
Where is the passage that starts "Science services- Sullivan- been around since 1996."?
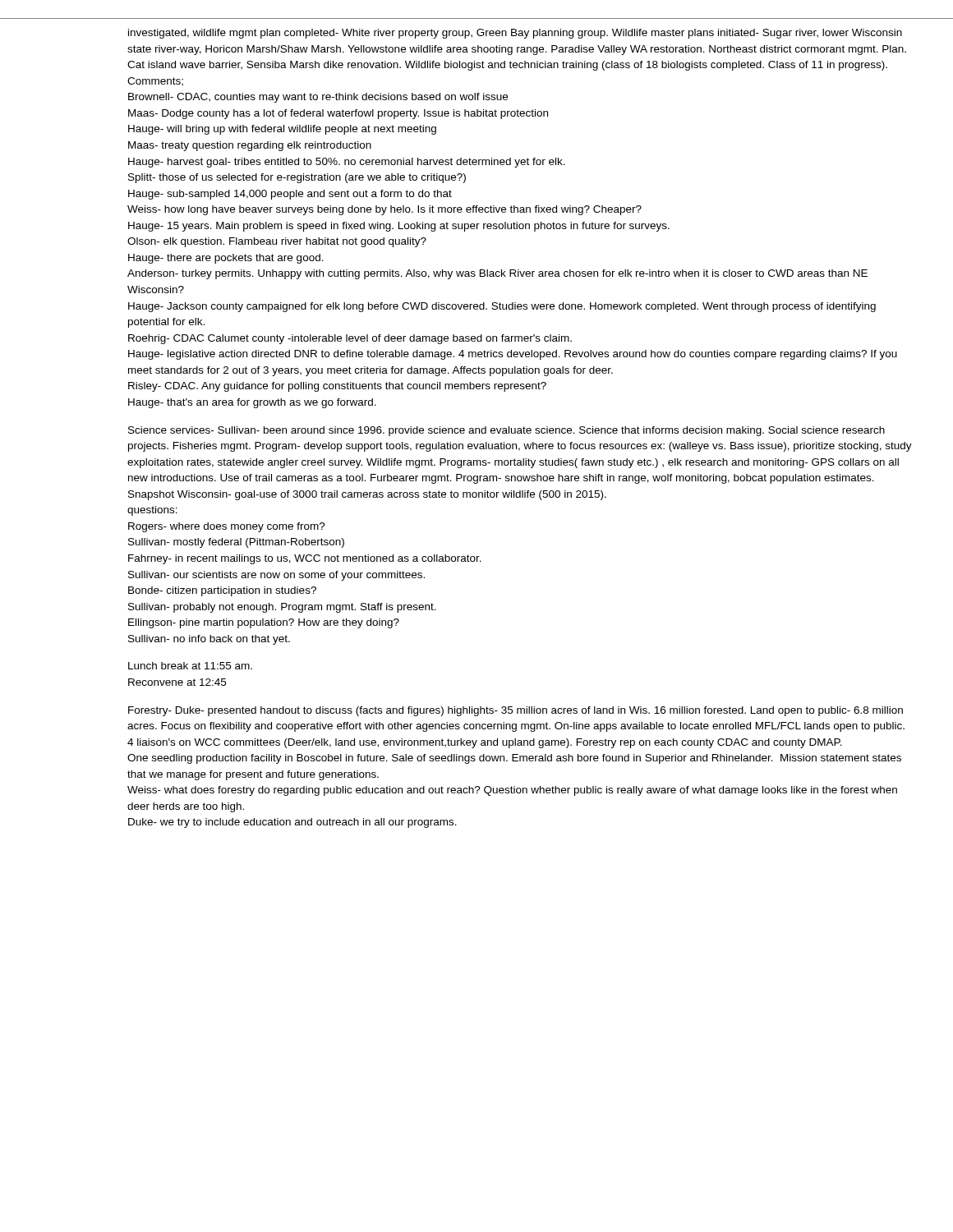pos(506,431)
